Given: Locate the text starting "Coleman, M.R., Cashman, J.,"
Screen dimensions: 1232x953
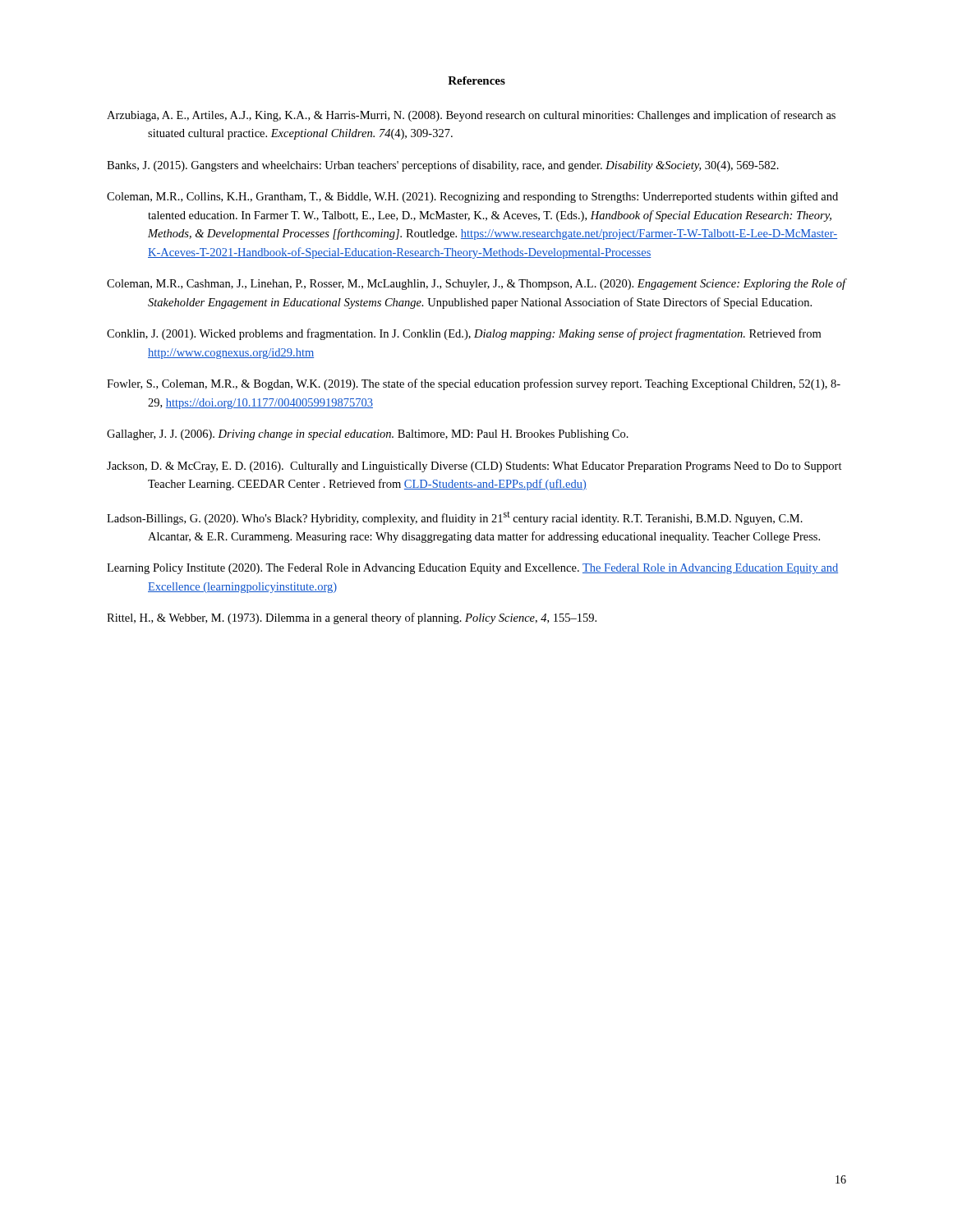Looking at the screenshot, I should point(476,293).
